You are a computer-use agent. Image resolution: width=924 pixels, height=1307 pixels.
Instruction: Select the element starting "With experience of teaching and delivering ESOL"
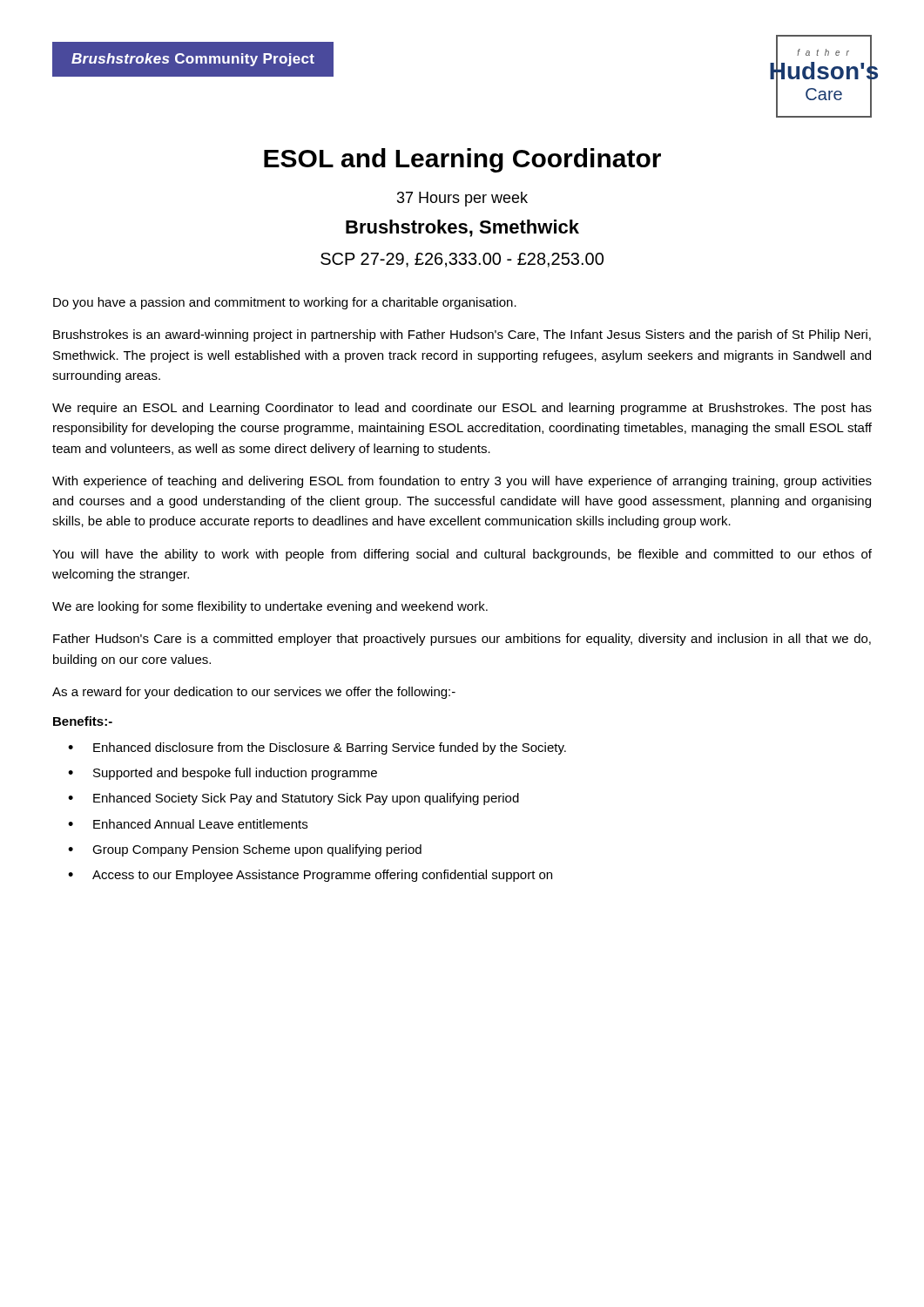point(462,501)
